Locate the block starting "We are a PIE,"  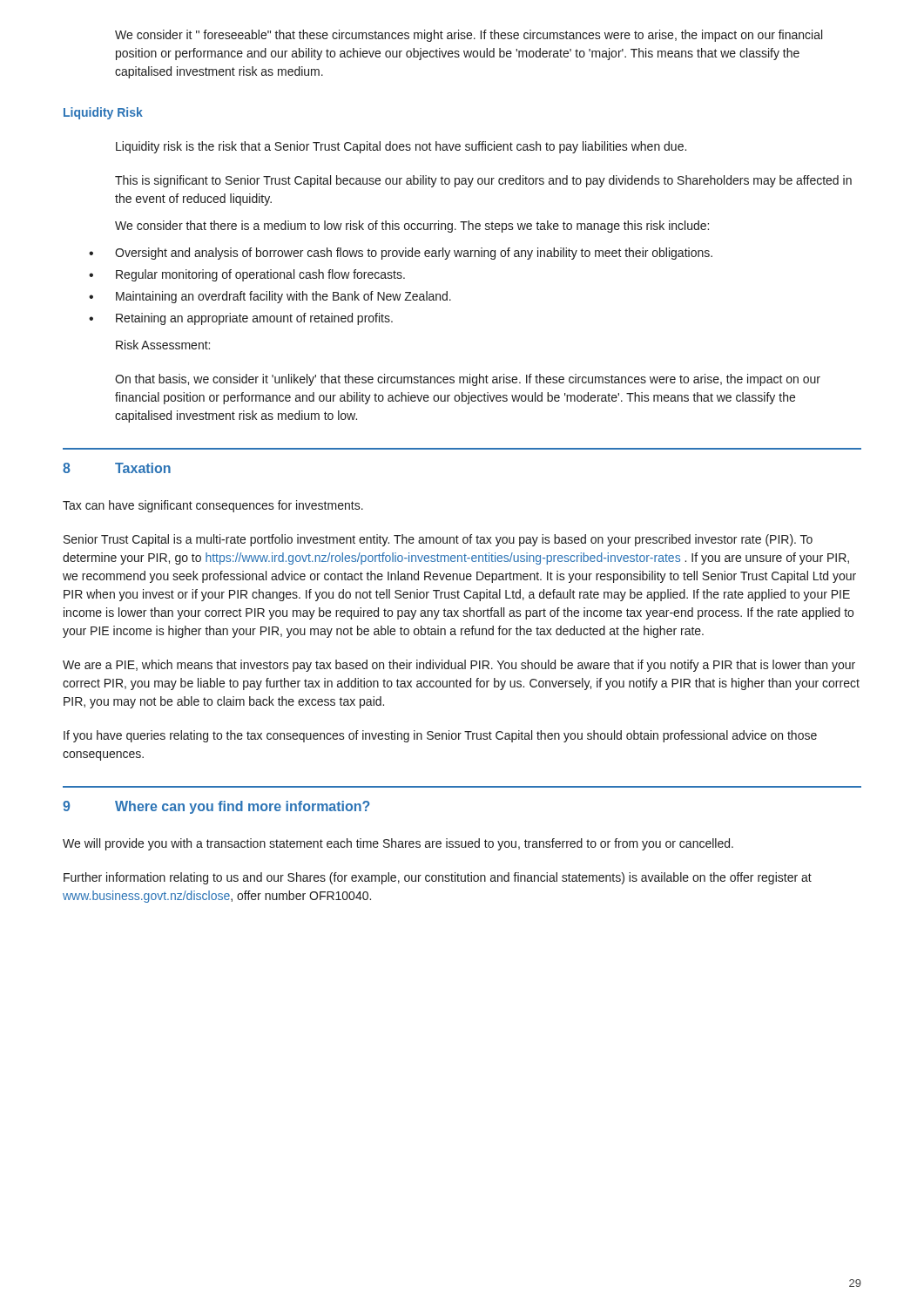point(462,684)
